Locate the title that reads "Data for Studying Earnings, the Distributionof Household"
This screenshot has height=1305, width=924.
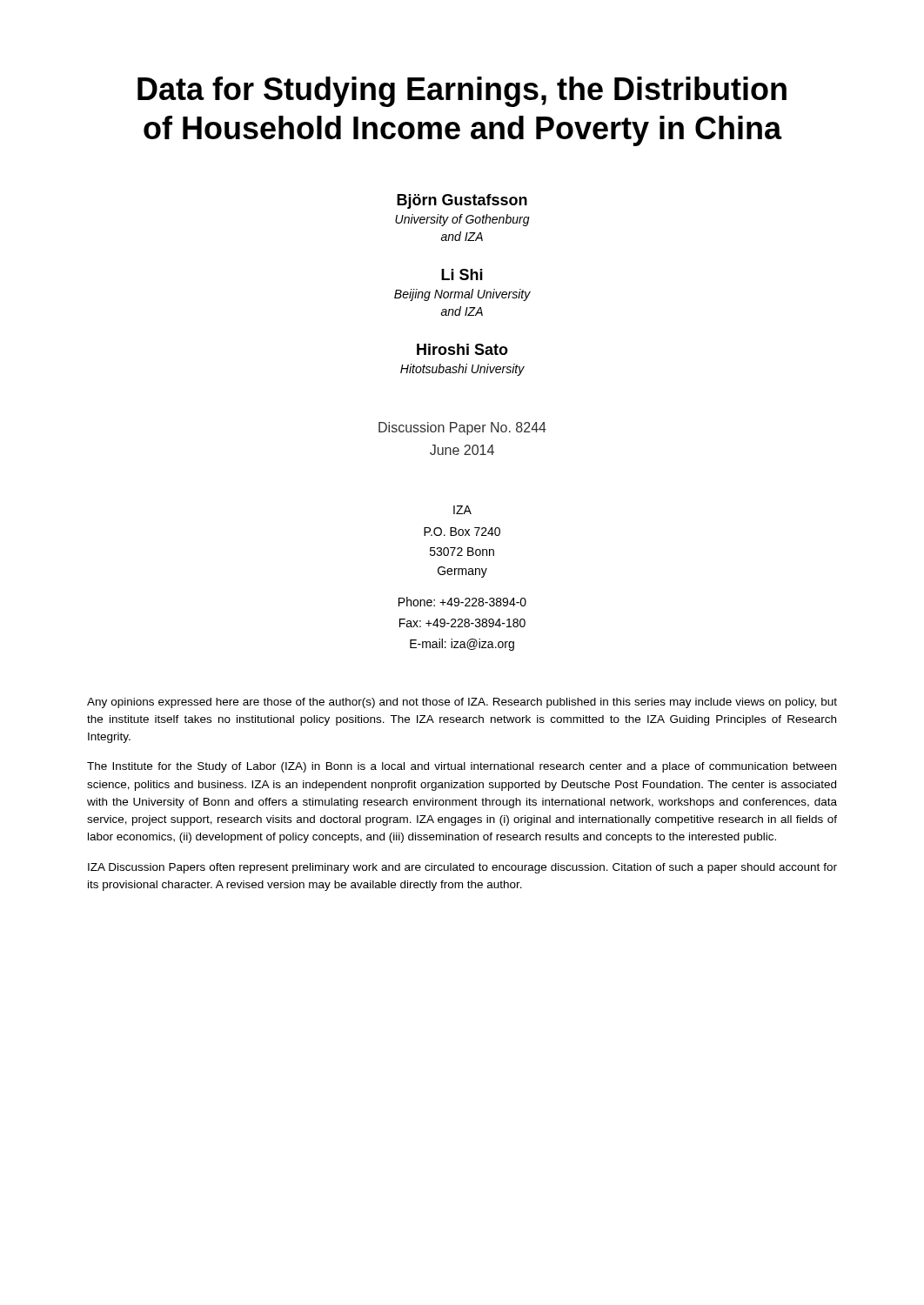click(x=462, y=109)
